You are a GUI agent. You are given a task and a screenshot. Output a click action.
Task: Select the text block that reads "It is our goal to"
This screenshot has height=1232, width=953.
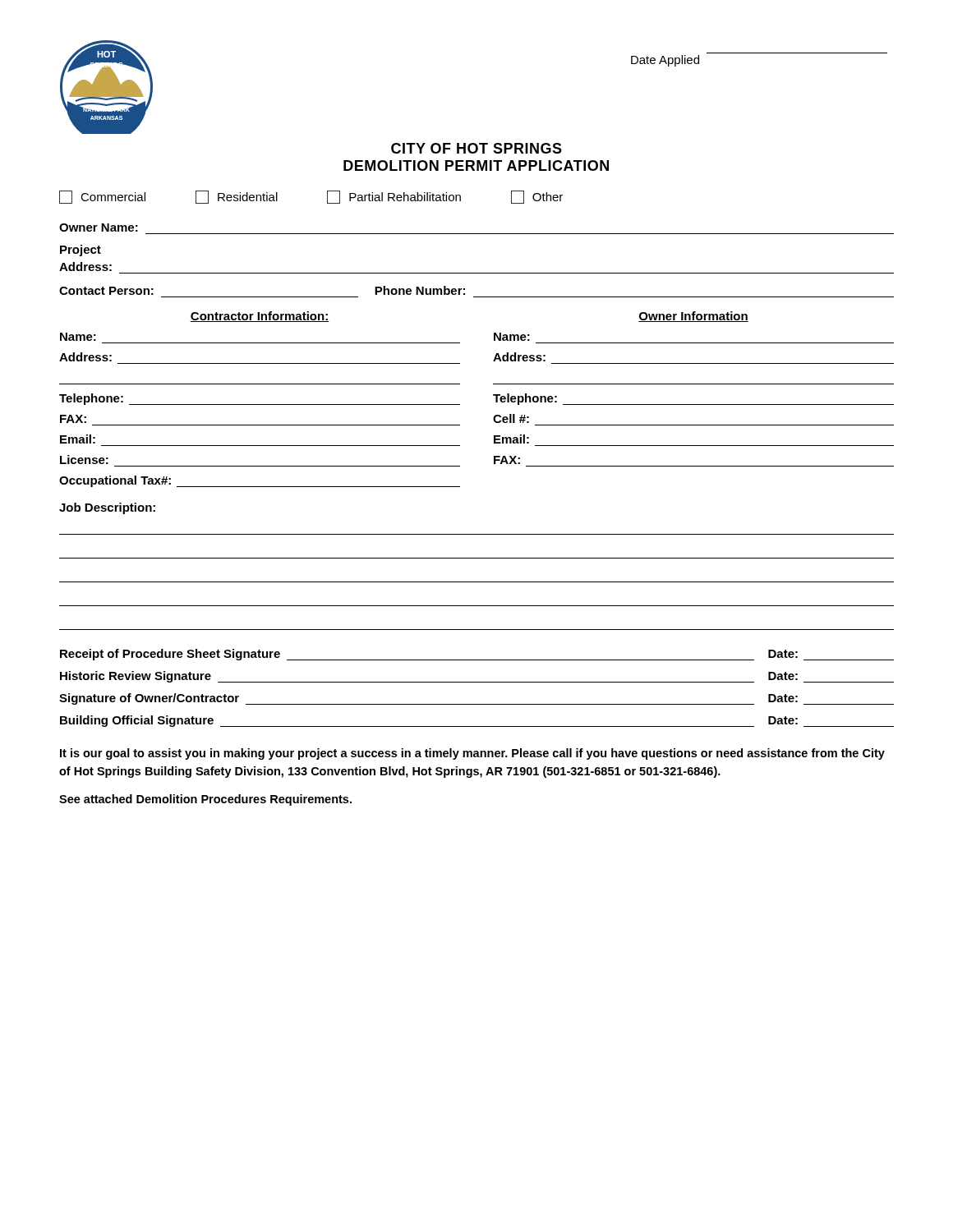click(x=472, y=762)
